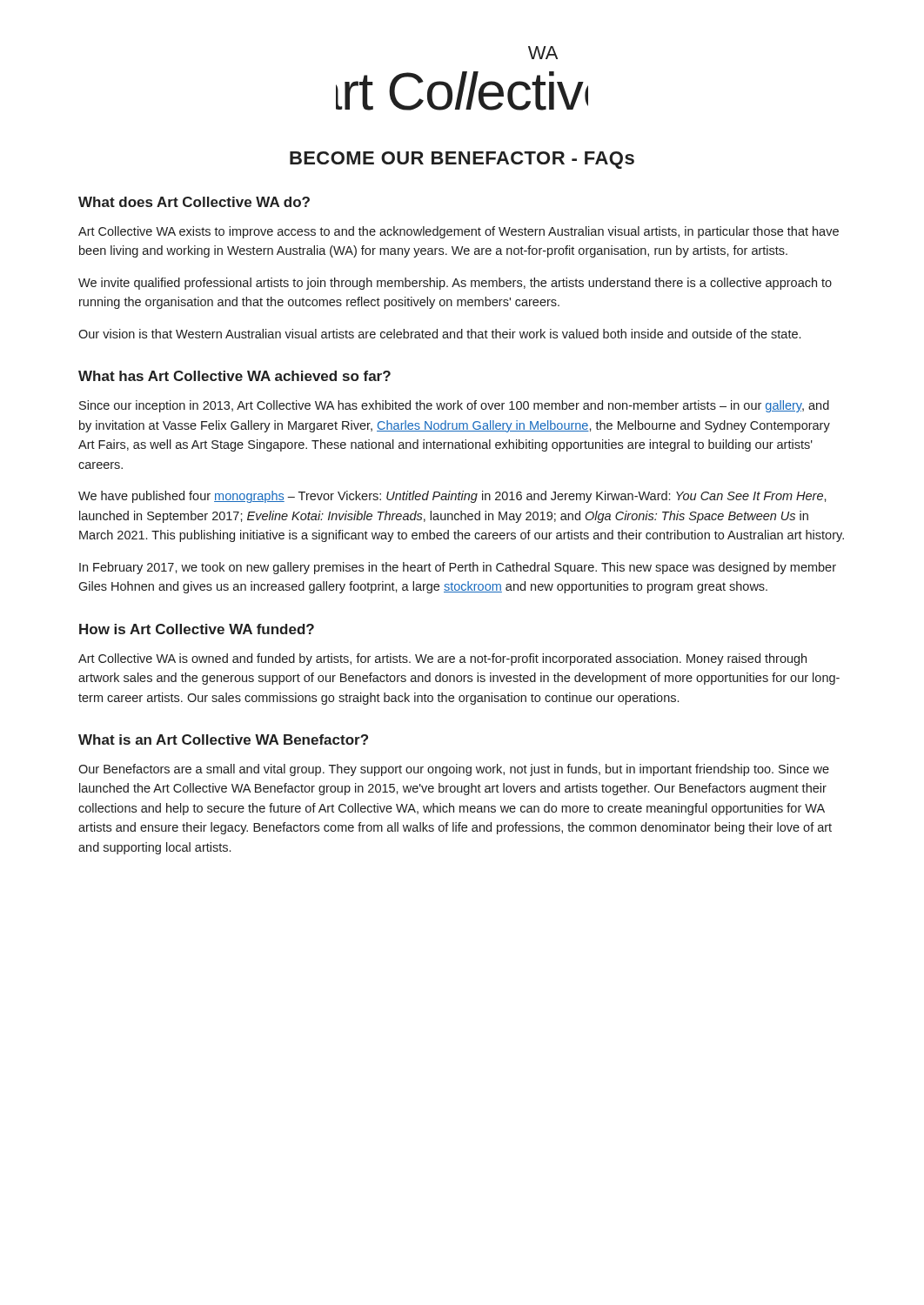Click on the text block with the text "Art Collective WA exists to improve access to"
Screen dimensions: 1305x924
459,241
